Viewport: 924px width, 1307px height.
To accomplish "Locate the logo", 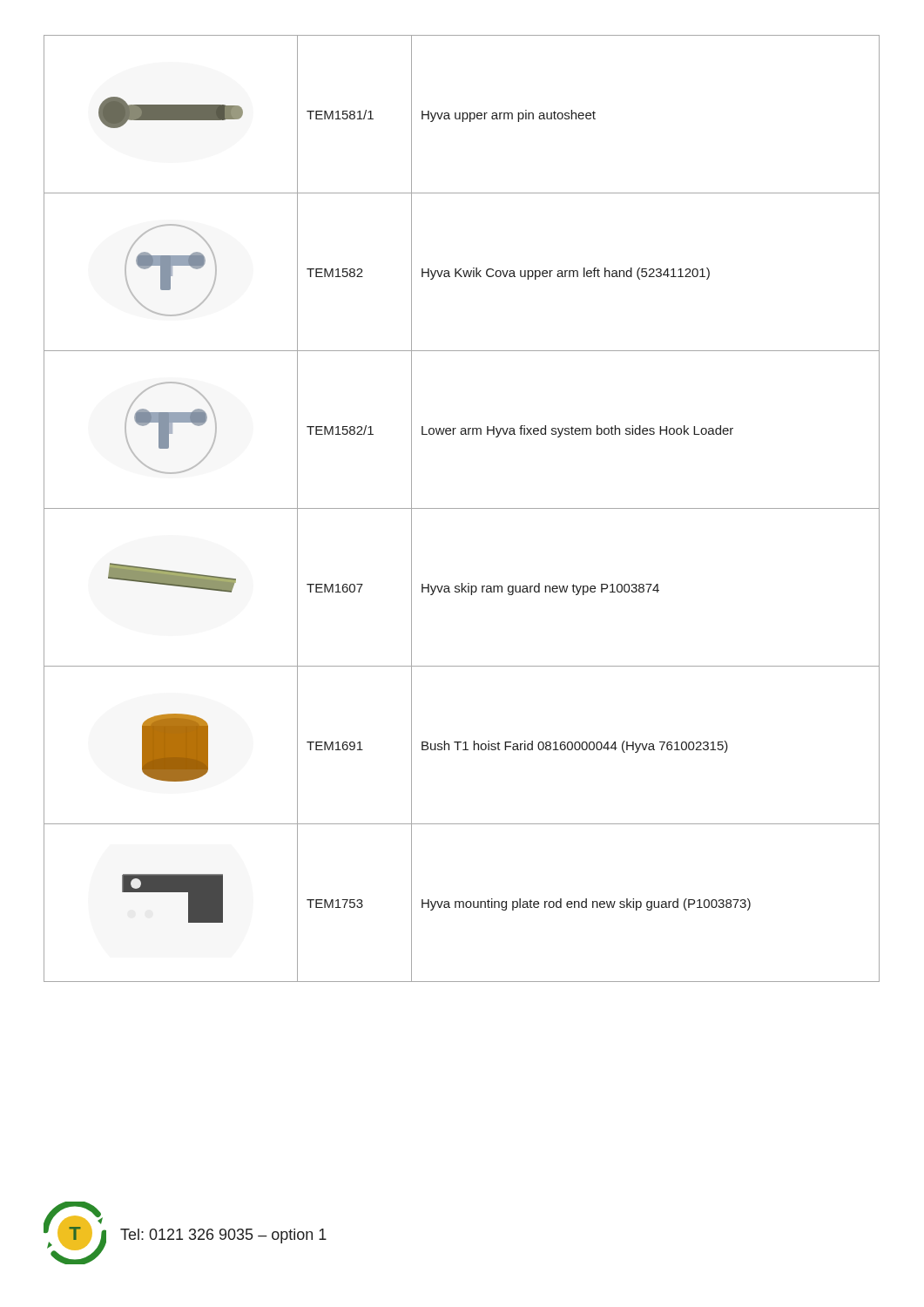I will [x=75, y=1235].
